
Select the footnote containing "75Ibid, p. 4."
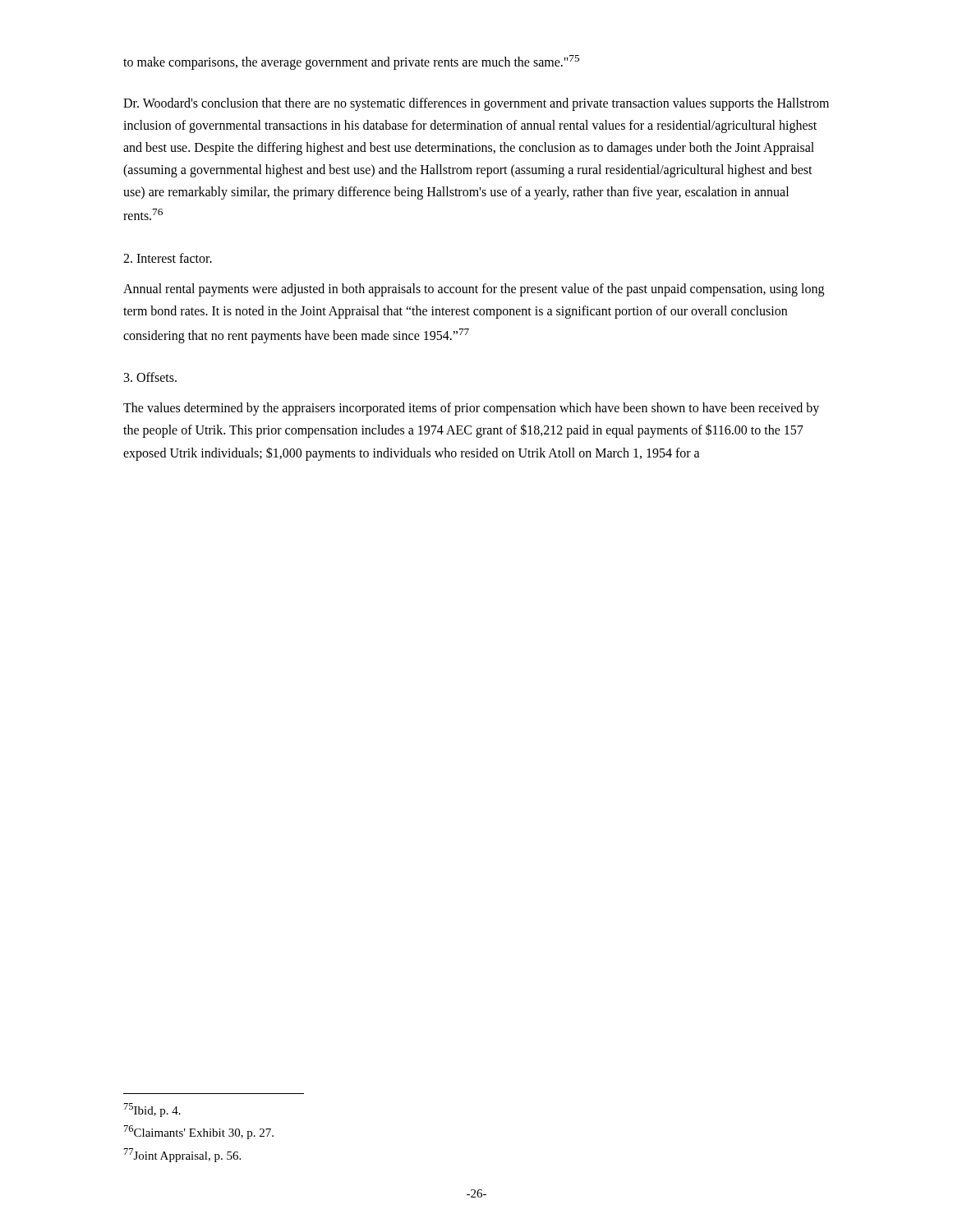152,1108
